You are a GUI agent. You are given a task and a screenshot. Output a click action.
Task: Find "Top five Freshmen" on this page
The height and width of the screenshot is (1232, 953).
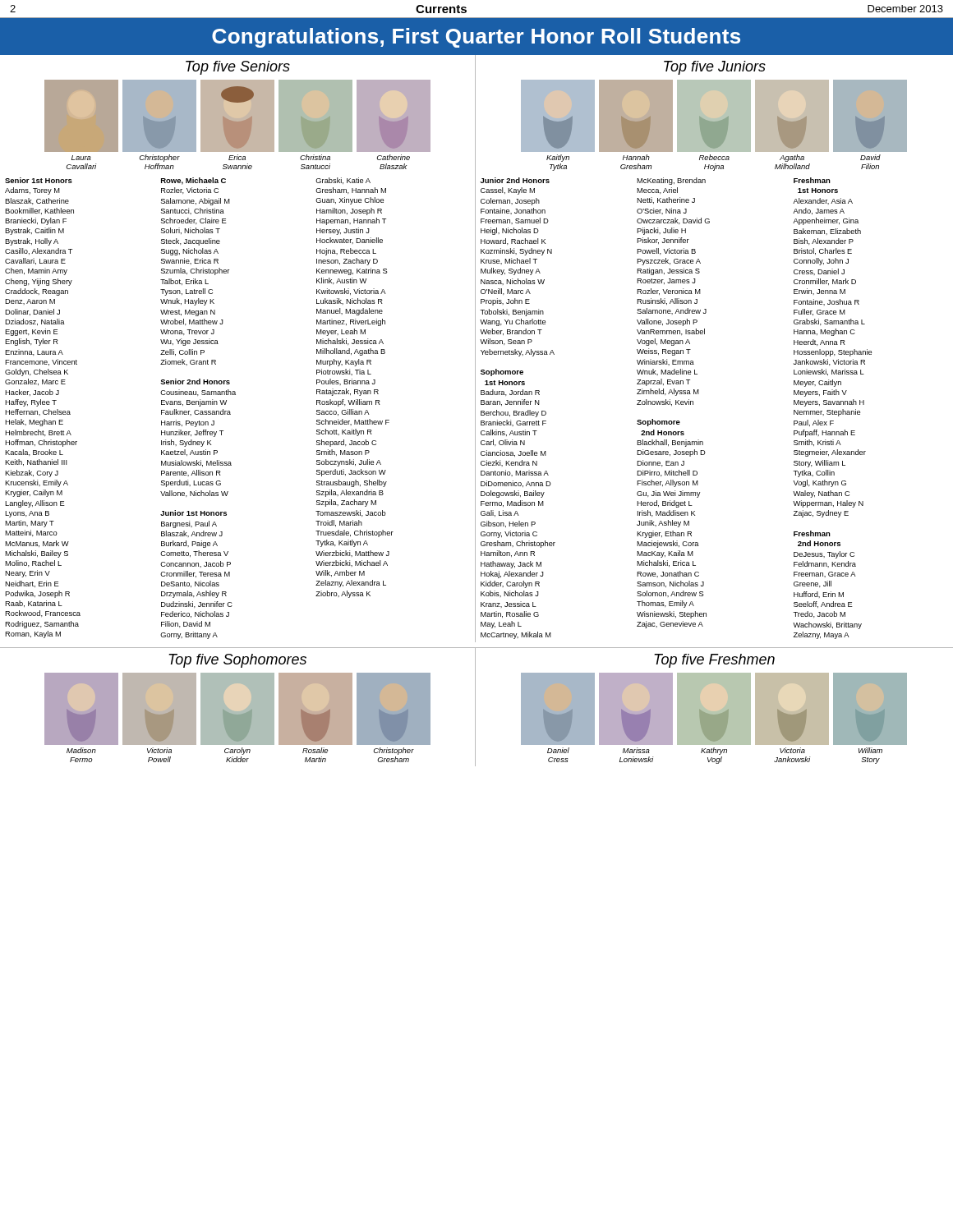point(714,660)
